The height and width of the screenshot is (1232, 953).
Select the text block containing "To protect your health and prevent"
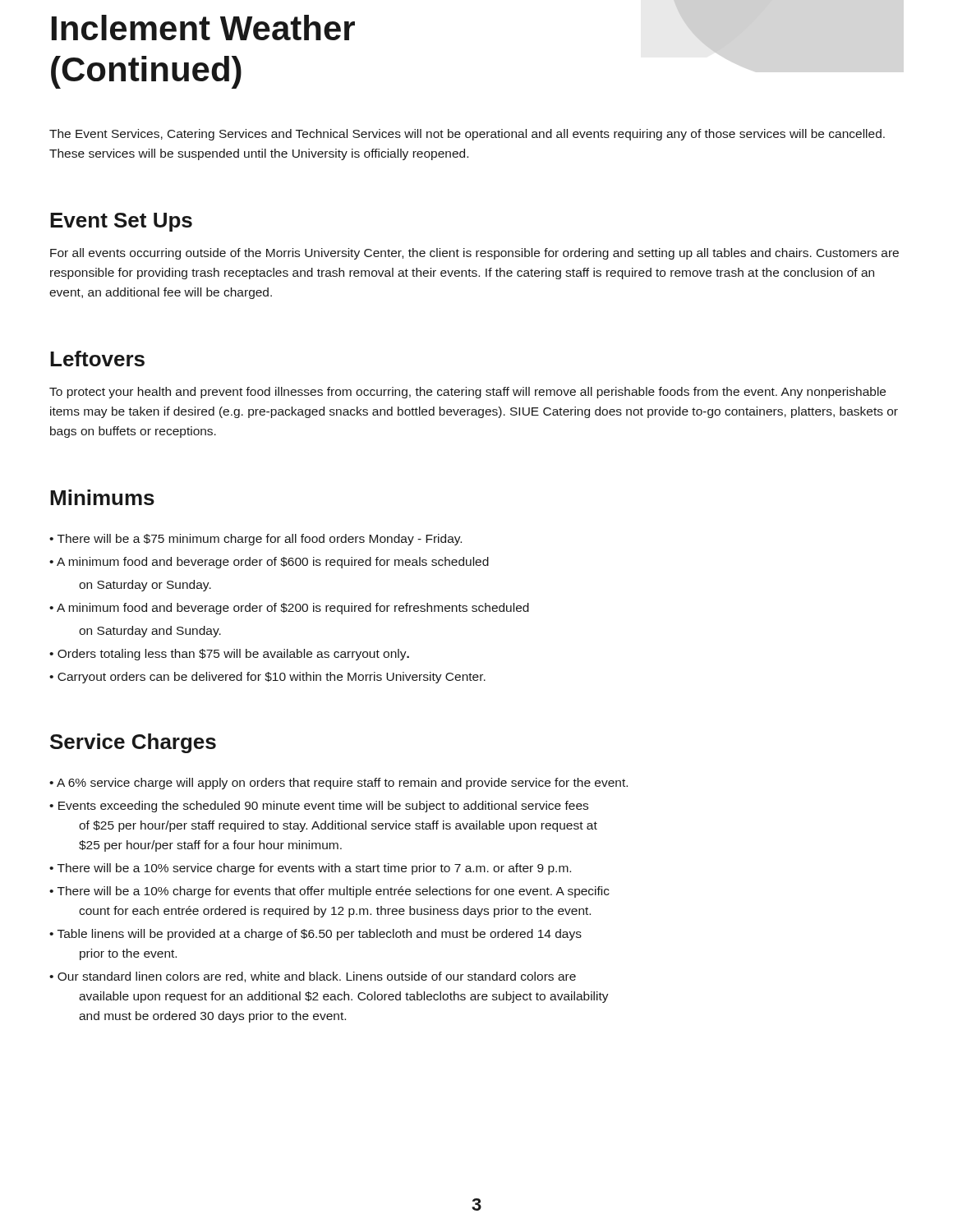click(474, 411)
